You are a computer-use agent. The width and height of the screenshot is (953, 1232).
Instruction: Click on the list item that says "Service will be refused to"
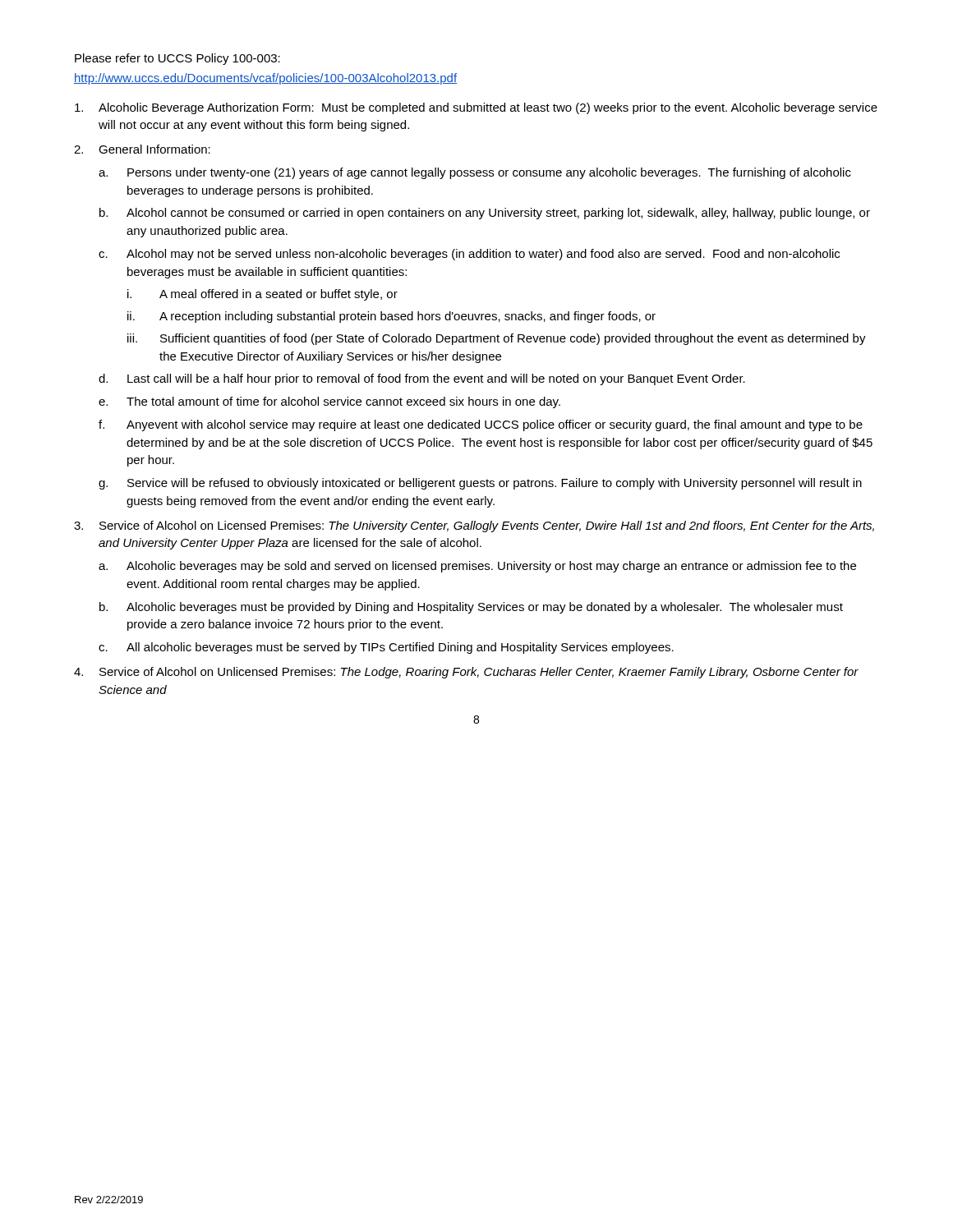pos(494,491)
